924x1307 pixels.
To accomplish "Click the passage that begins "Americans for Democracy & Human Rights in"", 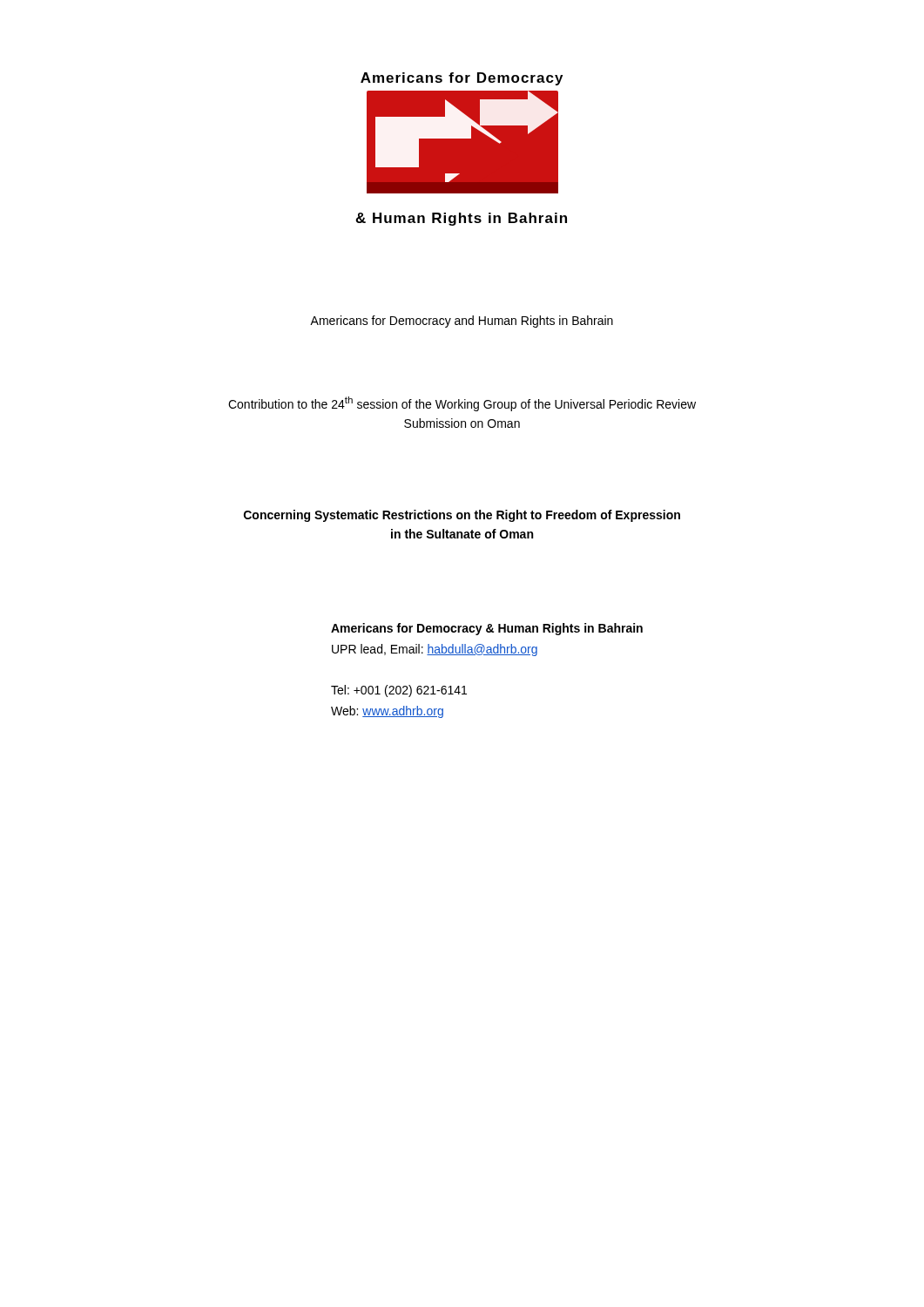I will point(487,629).
